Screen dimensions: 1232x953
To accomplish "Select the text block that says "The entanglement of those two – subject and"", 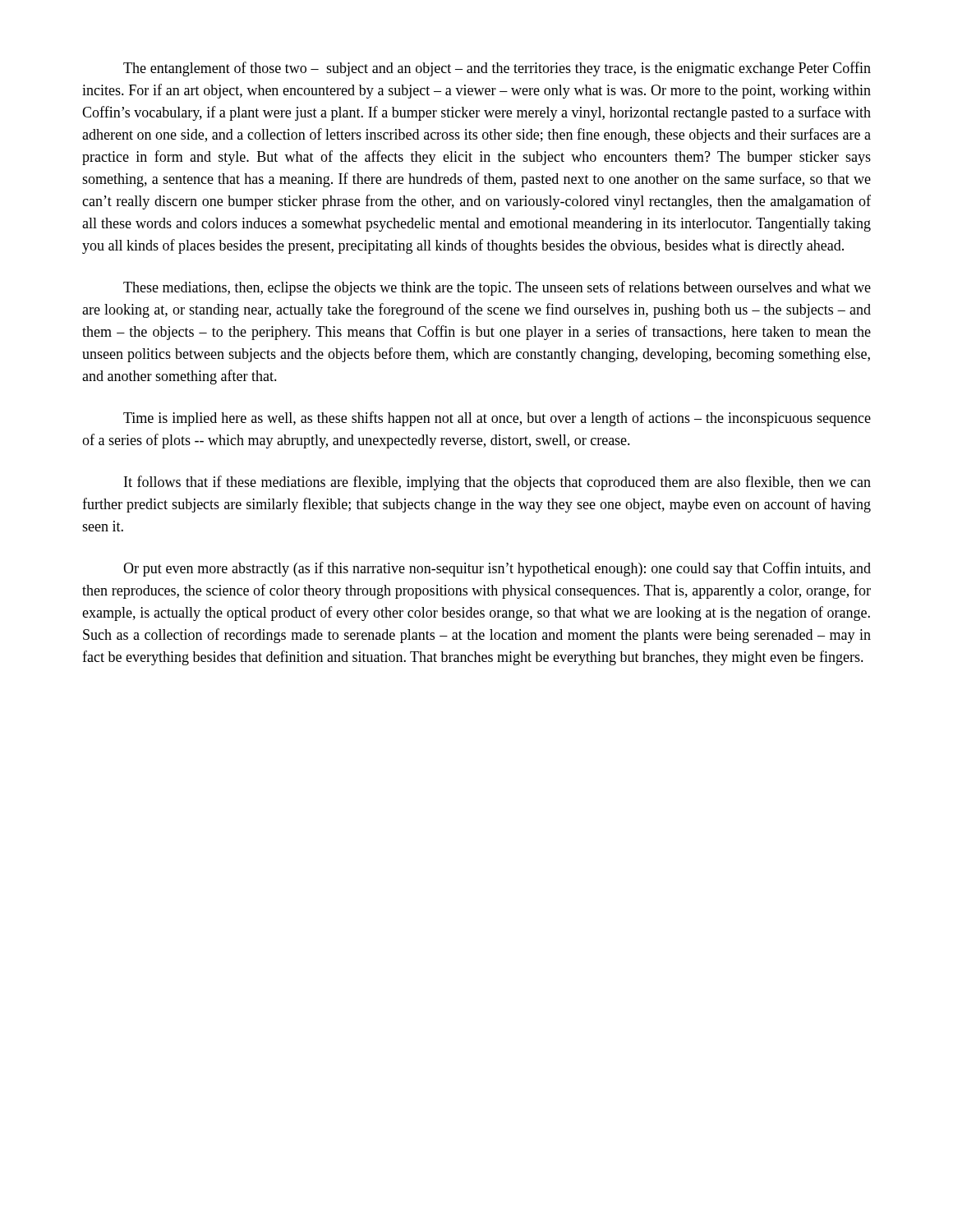I will [476, 157].
